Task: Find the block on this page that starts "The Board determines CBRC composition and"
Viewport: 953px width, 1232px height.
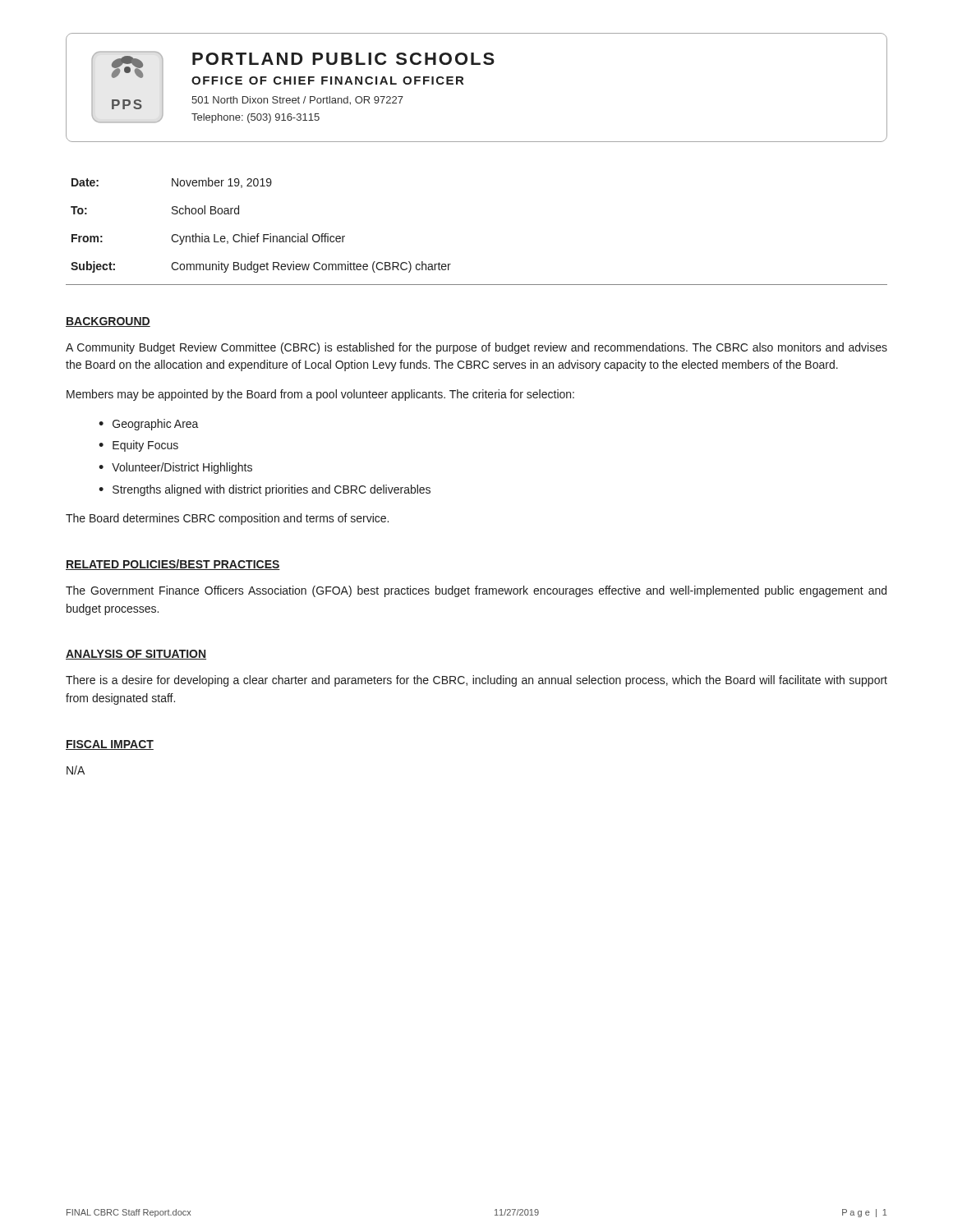Action: 228,519
